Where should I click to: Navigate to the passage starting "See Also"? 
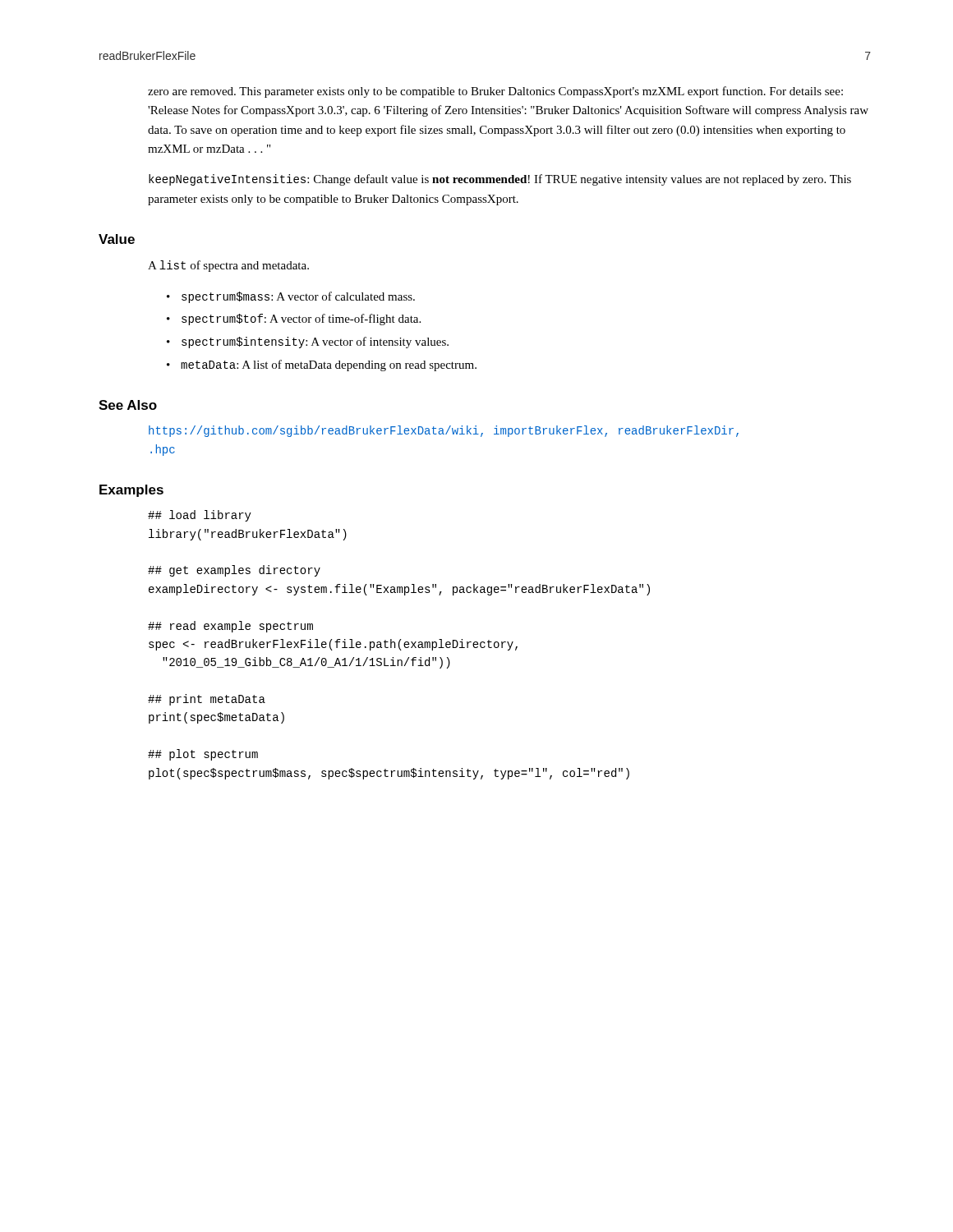coord(128,406)
